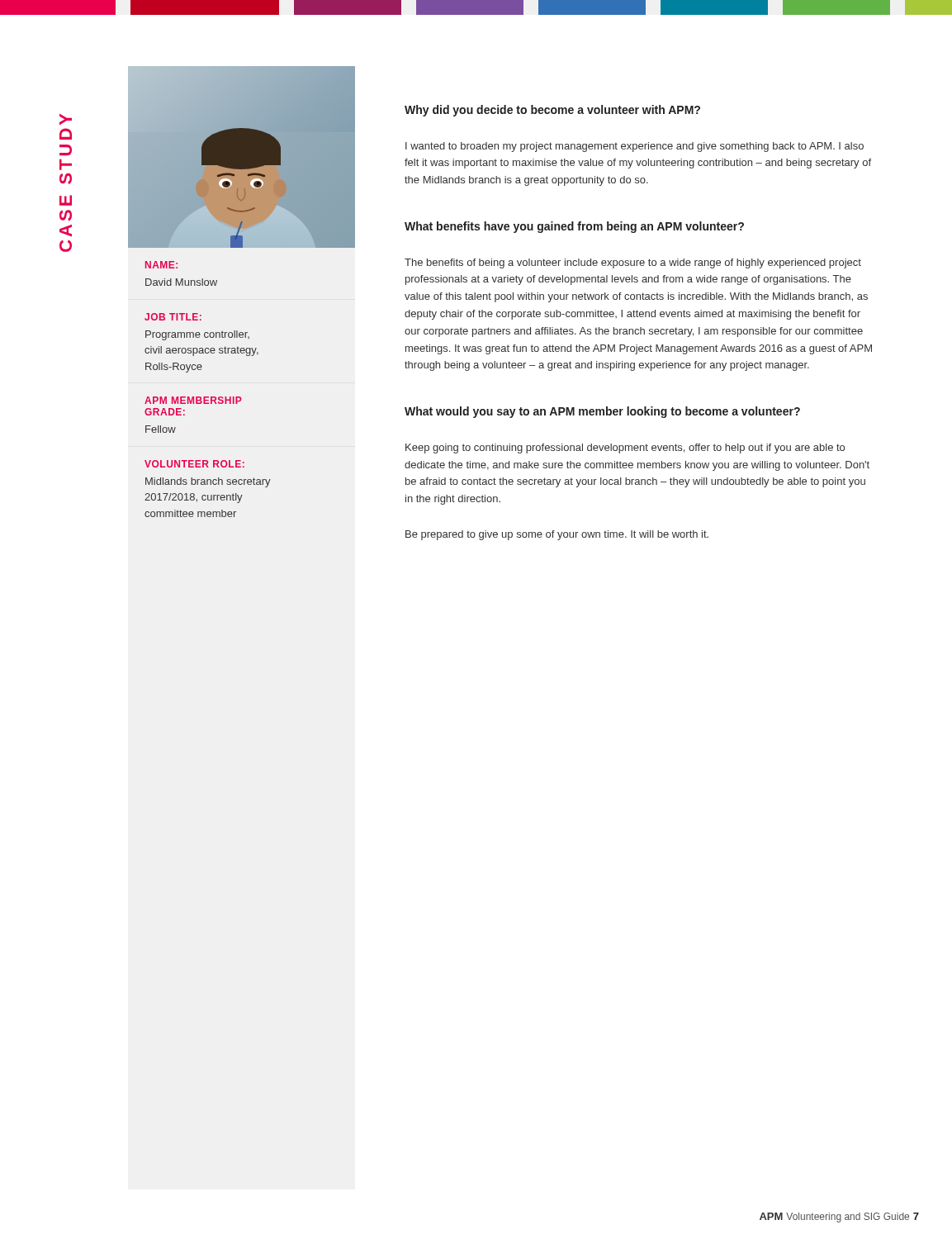Point to the text block starting "CASE STUDY"
952x1239 pixels.
[66, 182]
